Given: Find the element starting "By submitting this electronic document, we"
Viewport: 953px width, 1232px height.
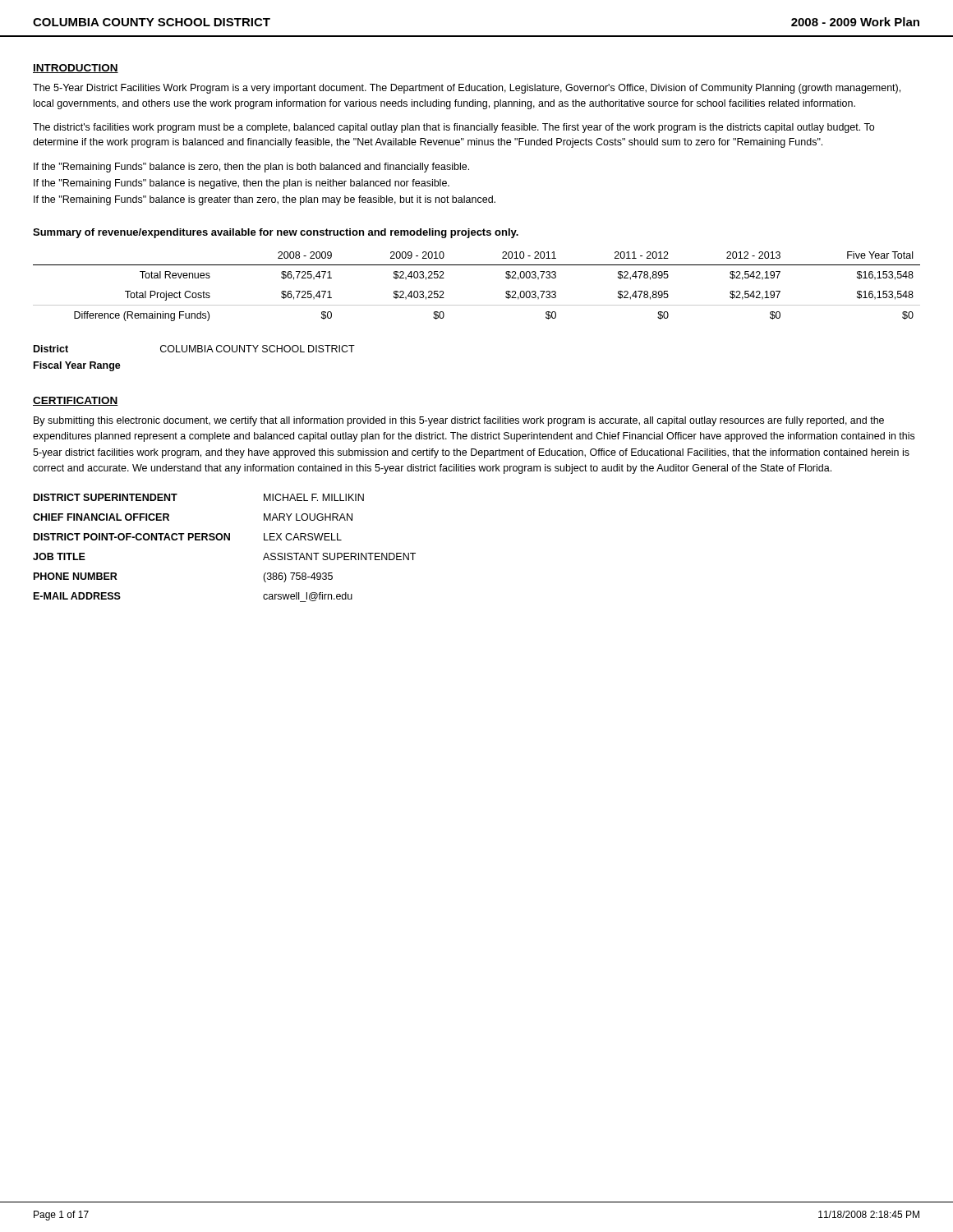Looking at the screenshot, I should [x=474, y=444].
